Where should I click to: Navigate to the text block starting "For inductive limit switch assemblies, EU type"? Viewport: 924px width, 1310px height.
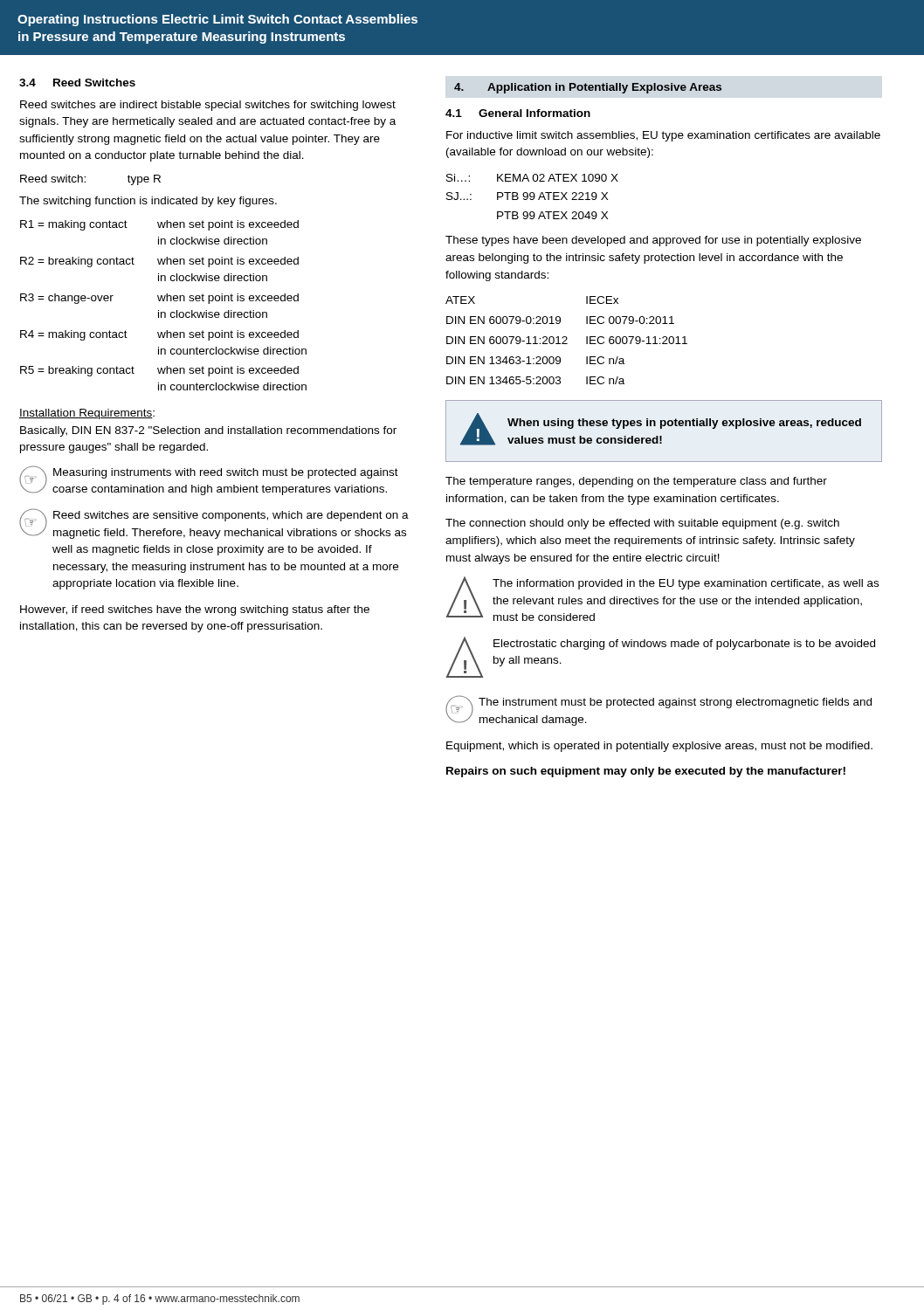[664, 143]
